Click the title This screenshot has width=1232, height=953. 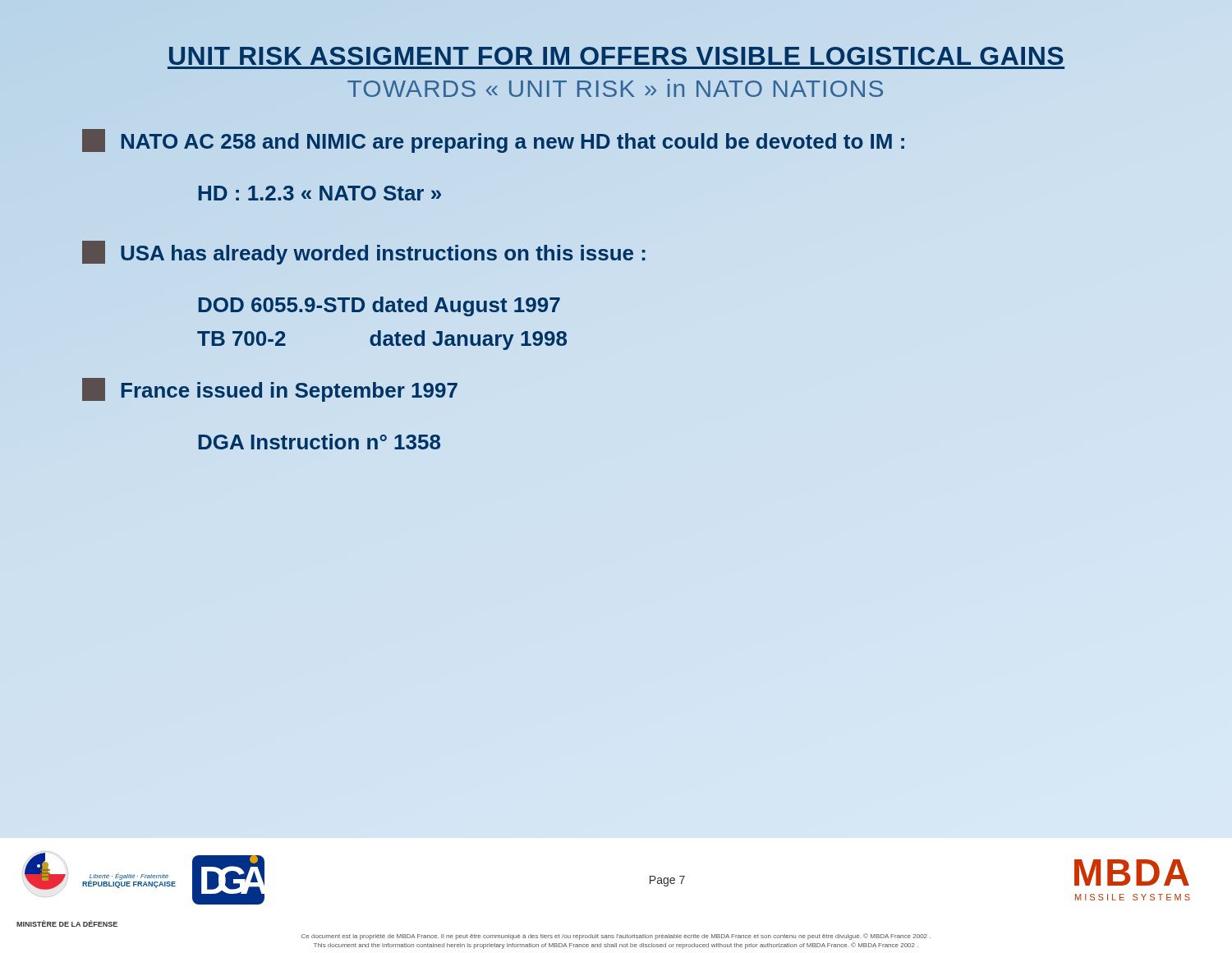pos(616,72)
